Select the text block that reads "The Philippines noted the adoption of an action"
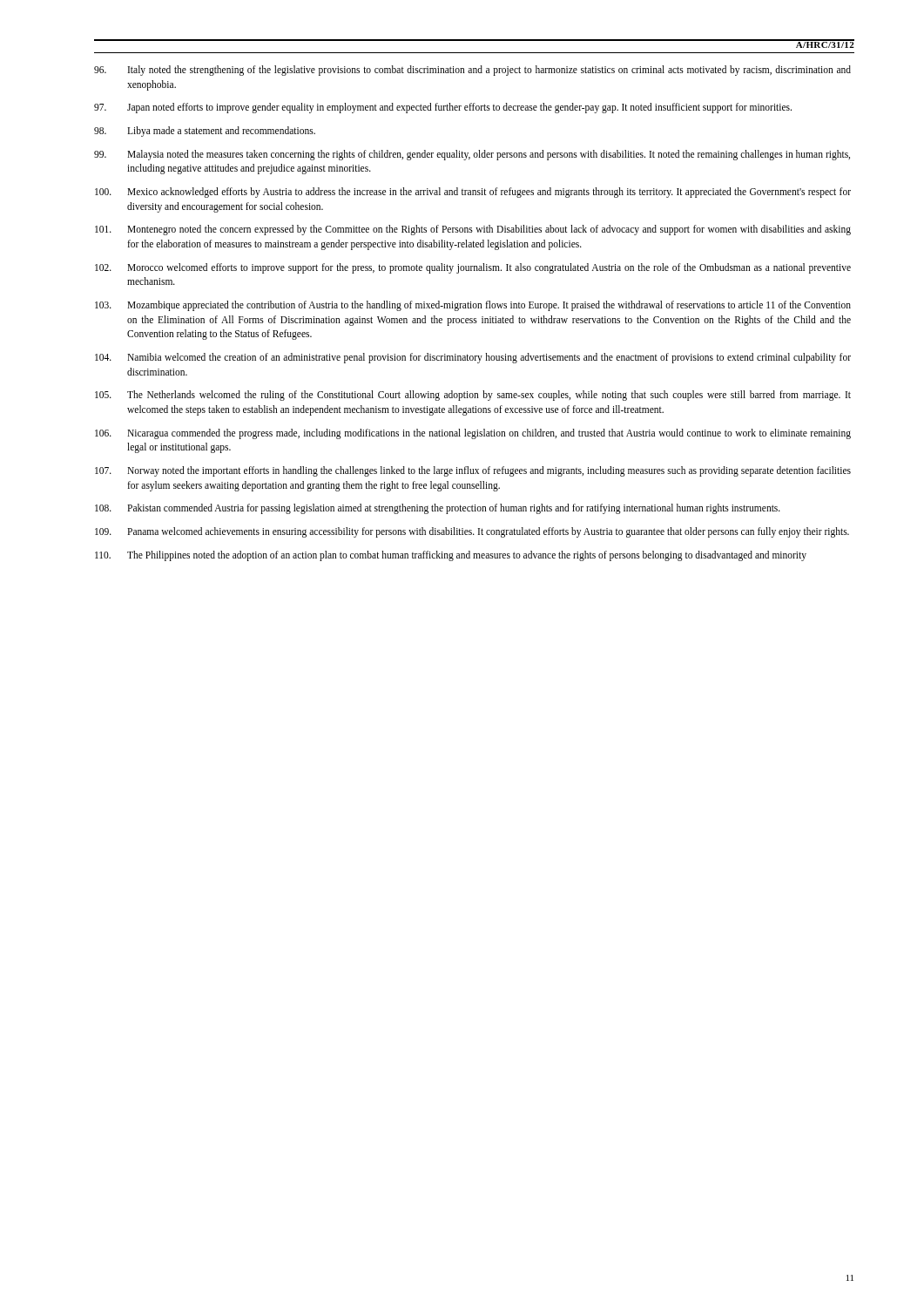924x1307 pixels. point(472,555)
